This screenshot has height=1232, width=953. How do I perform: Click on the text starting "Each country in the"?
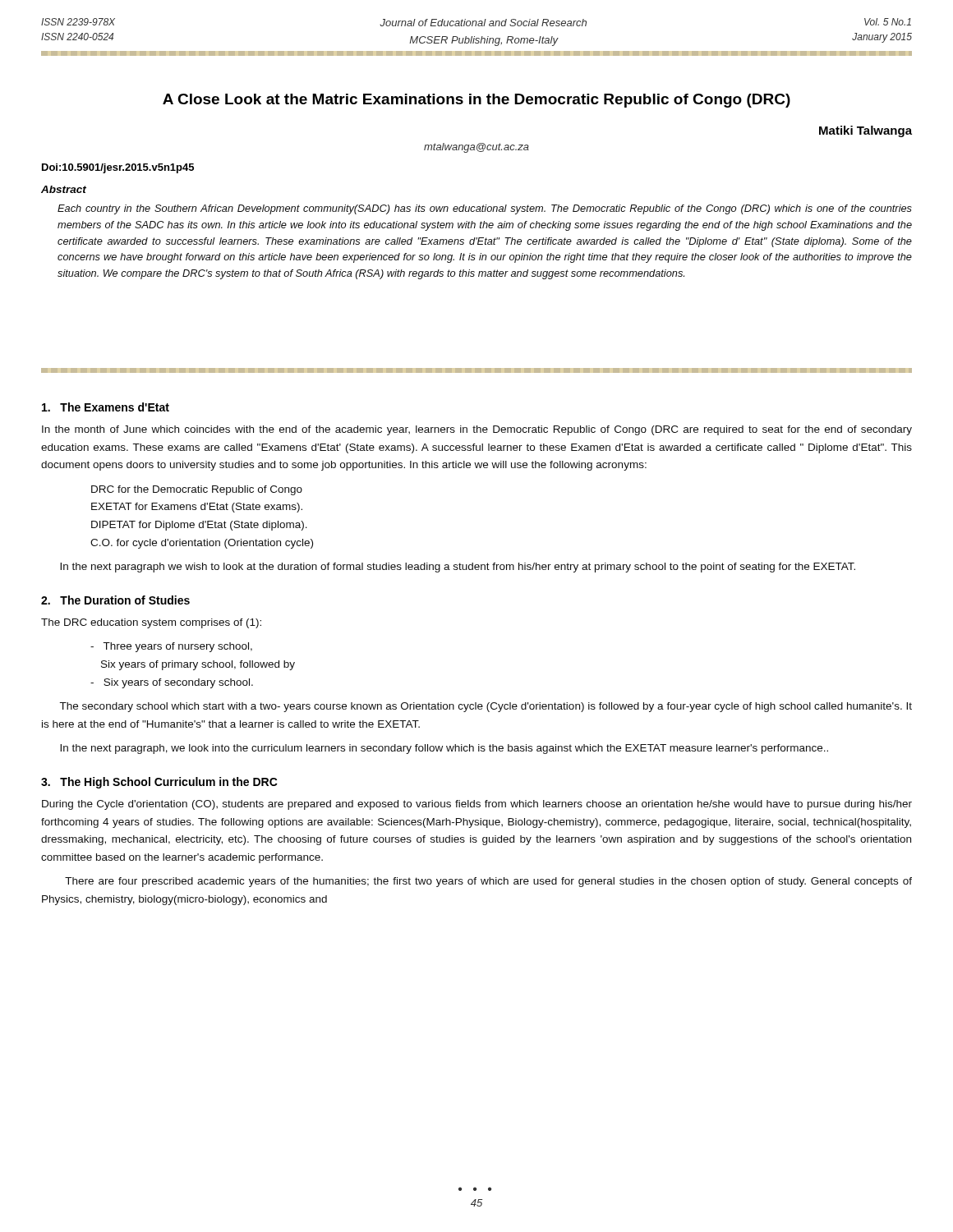[485, 241]
